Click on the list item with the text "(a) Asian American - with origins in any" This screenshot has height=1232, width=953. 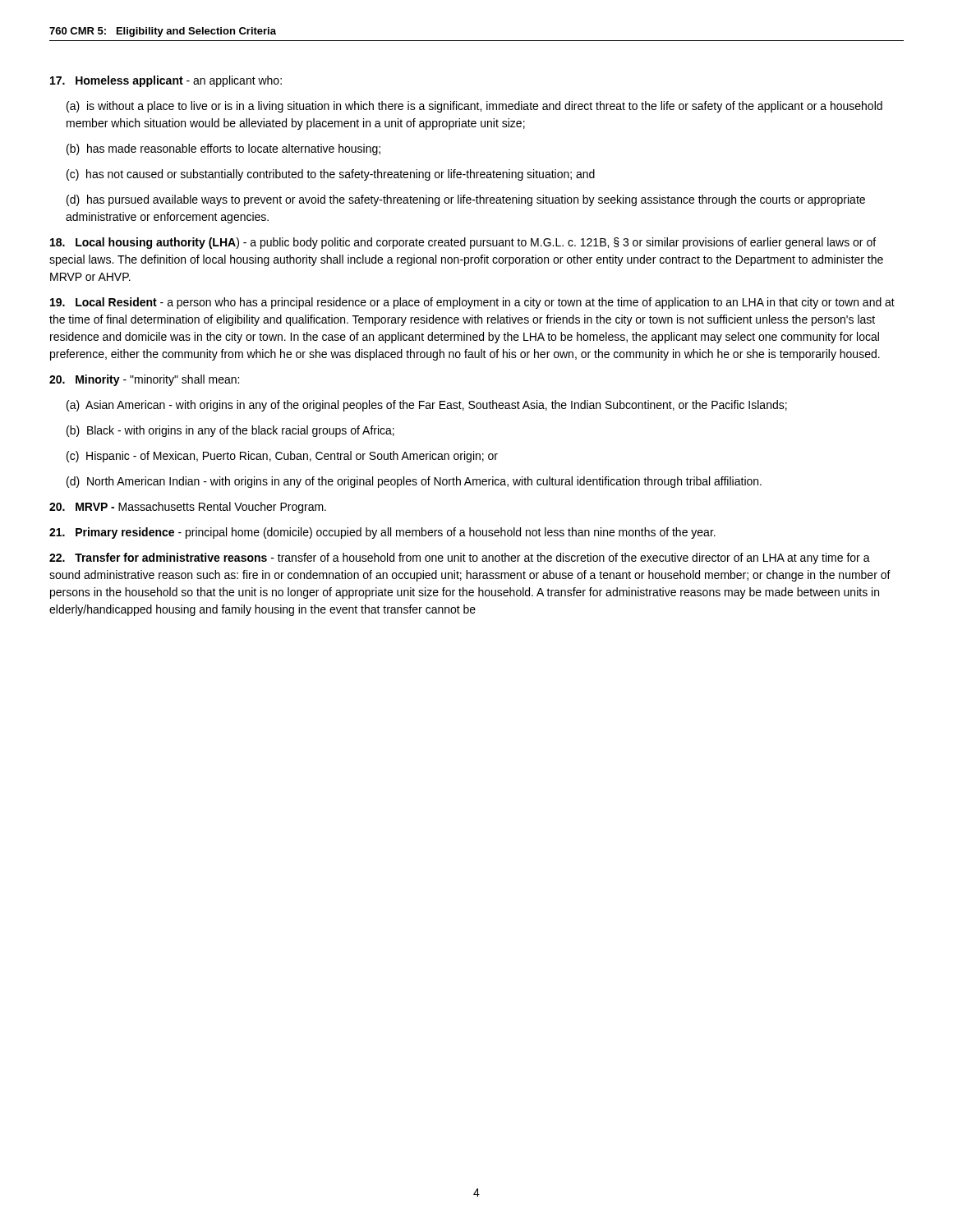(x=427, y=405)
